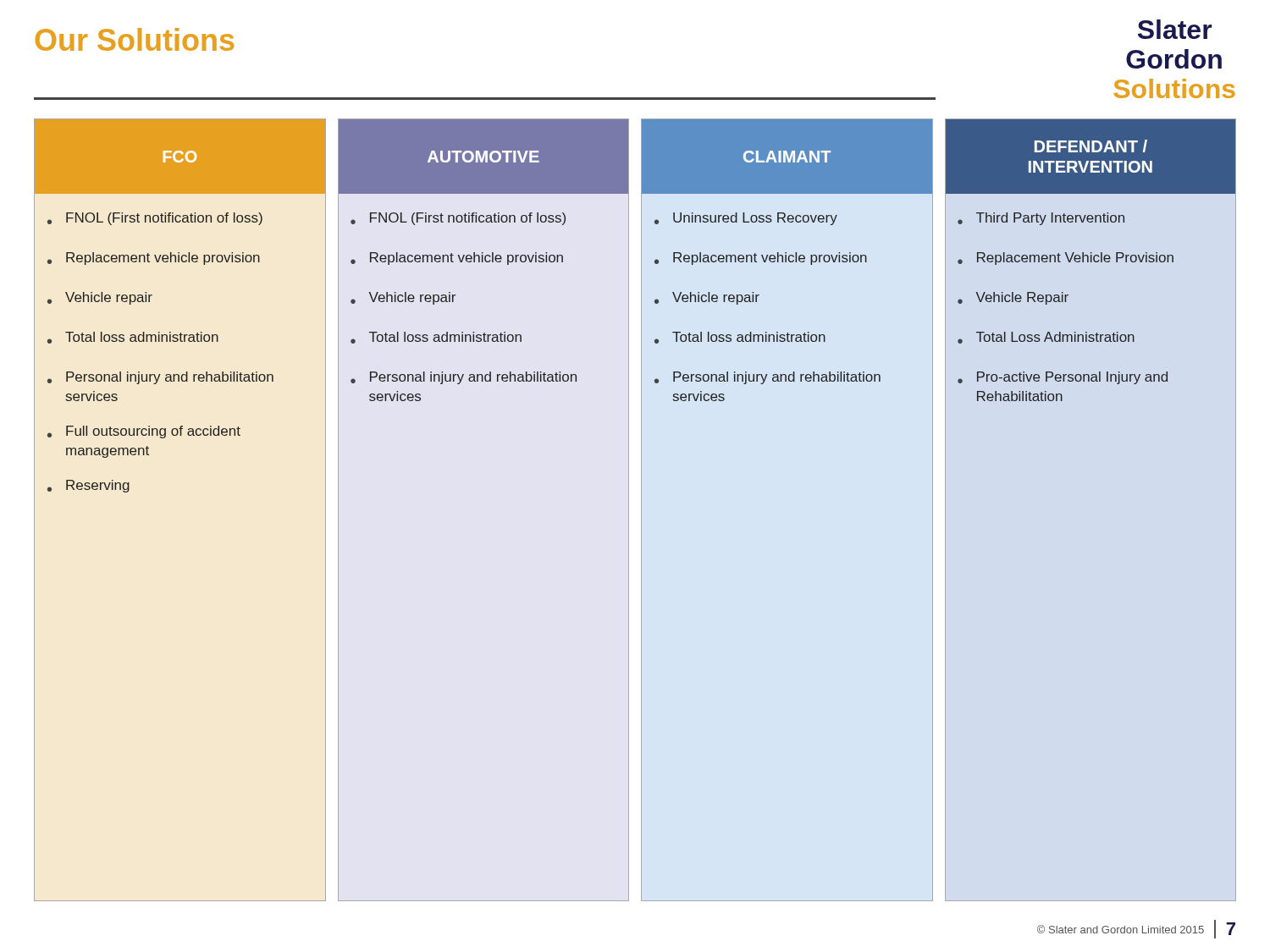Screen dimensions: 952x1270
Task: Click on the list item containing "• Replacement Vehicle Provision"
Action: 1066,261
